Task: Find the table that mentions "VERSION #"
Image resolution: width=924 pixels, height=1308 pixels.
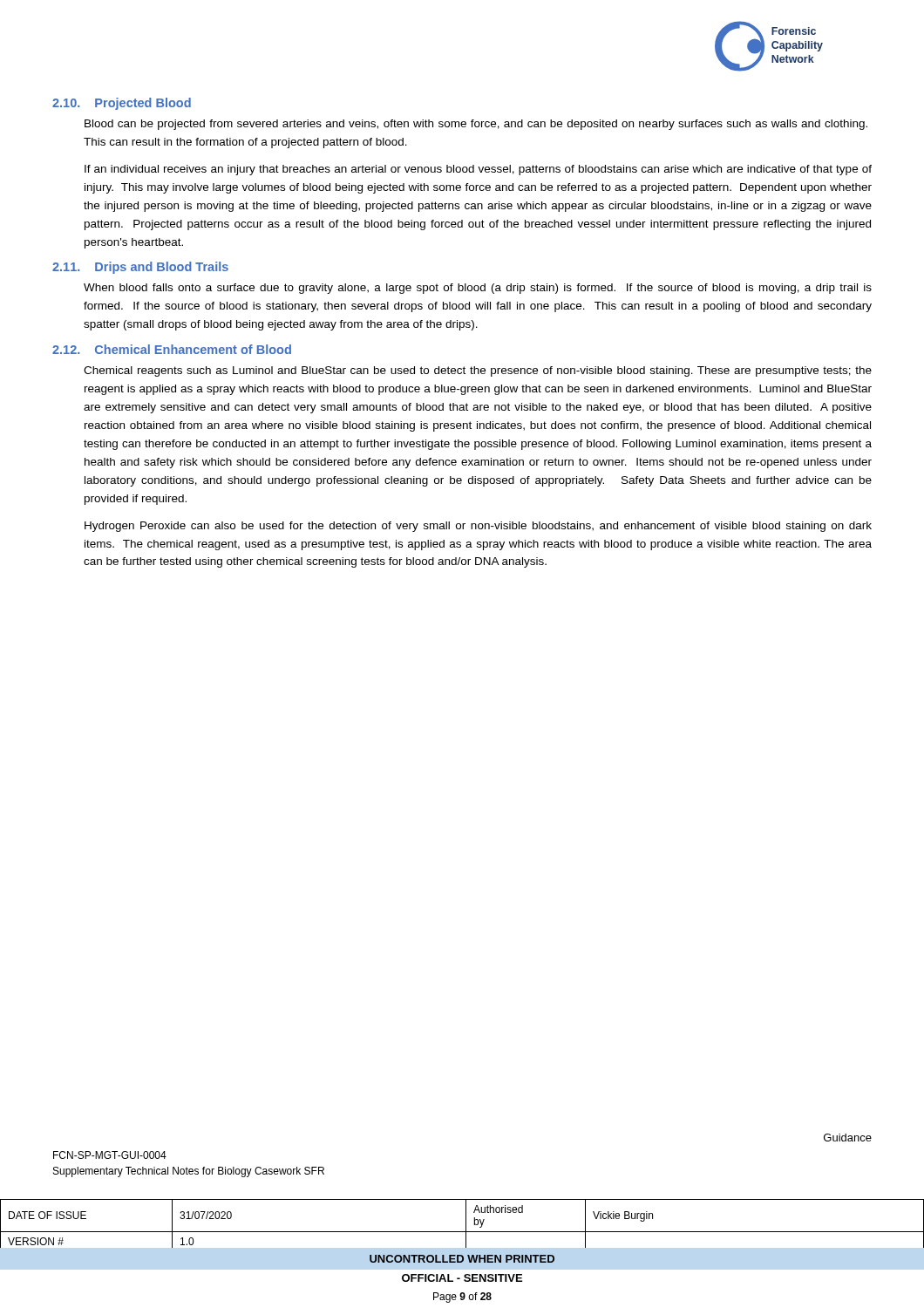Action: point(462,1226)
